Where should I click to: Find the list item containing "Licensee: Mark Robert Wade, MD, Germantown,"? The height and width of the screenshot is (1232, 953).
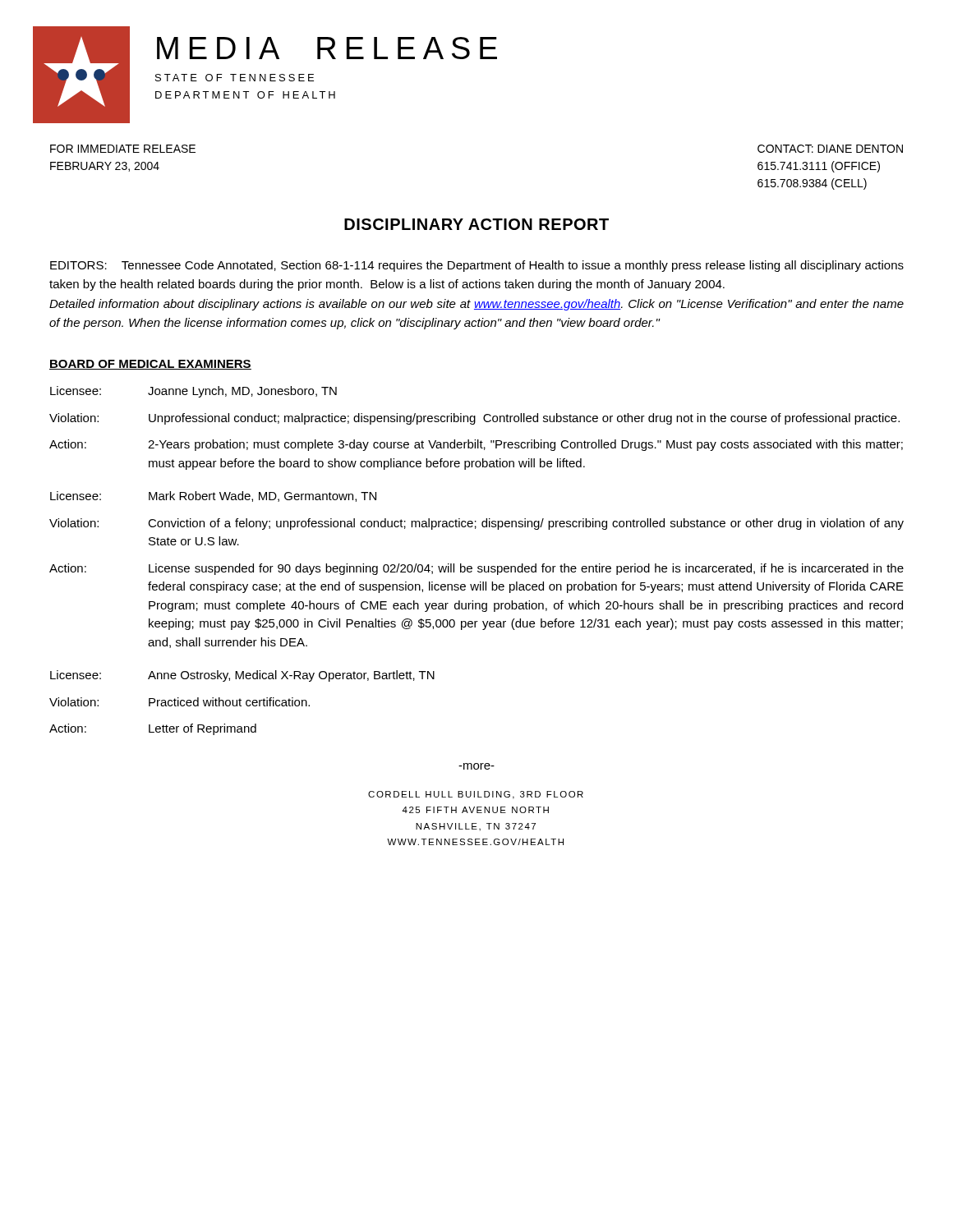point(476,569)
